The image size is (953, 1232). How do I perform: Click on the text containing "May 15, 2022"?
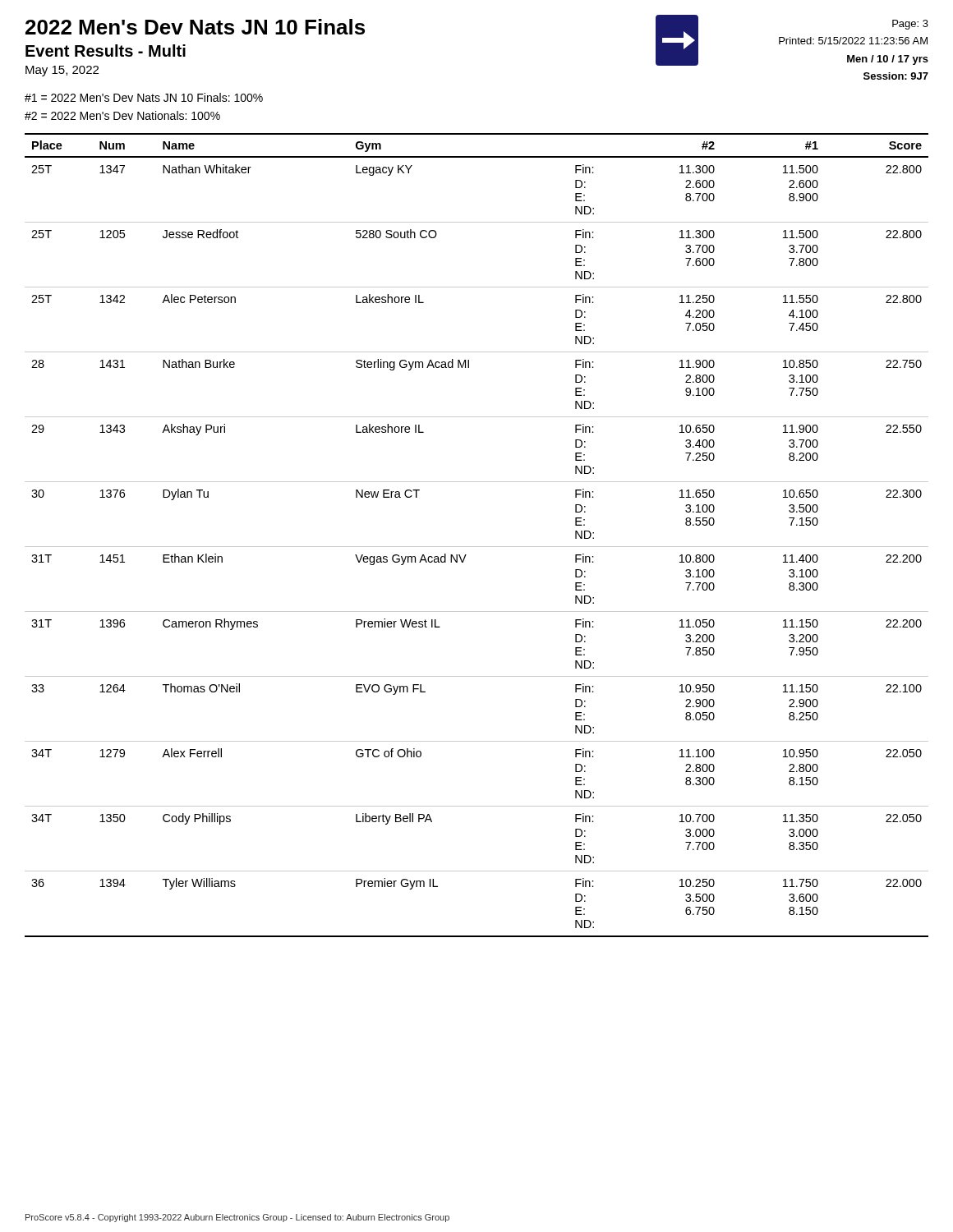pos(62,69)
